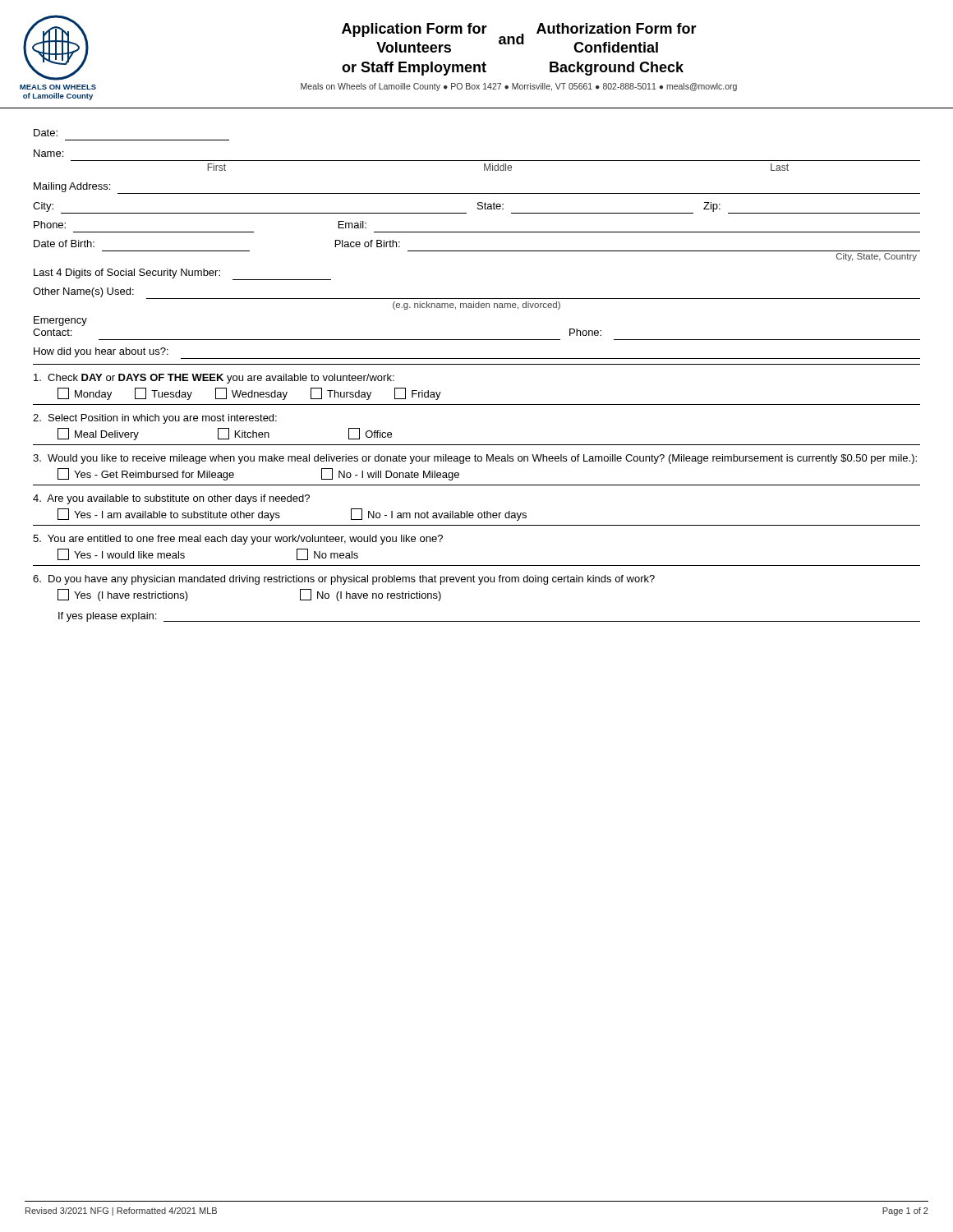Locate the region starting "How did you hear about us?:"
This screenshot has height=1232, width=953.
(x=476, y=351)
